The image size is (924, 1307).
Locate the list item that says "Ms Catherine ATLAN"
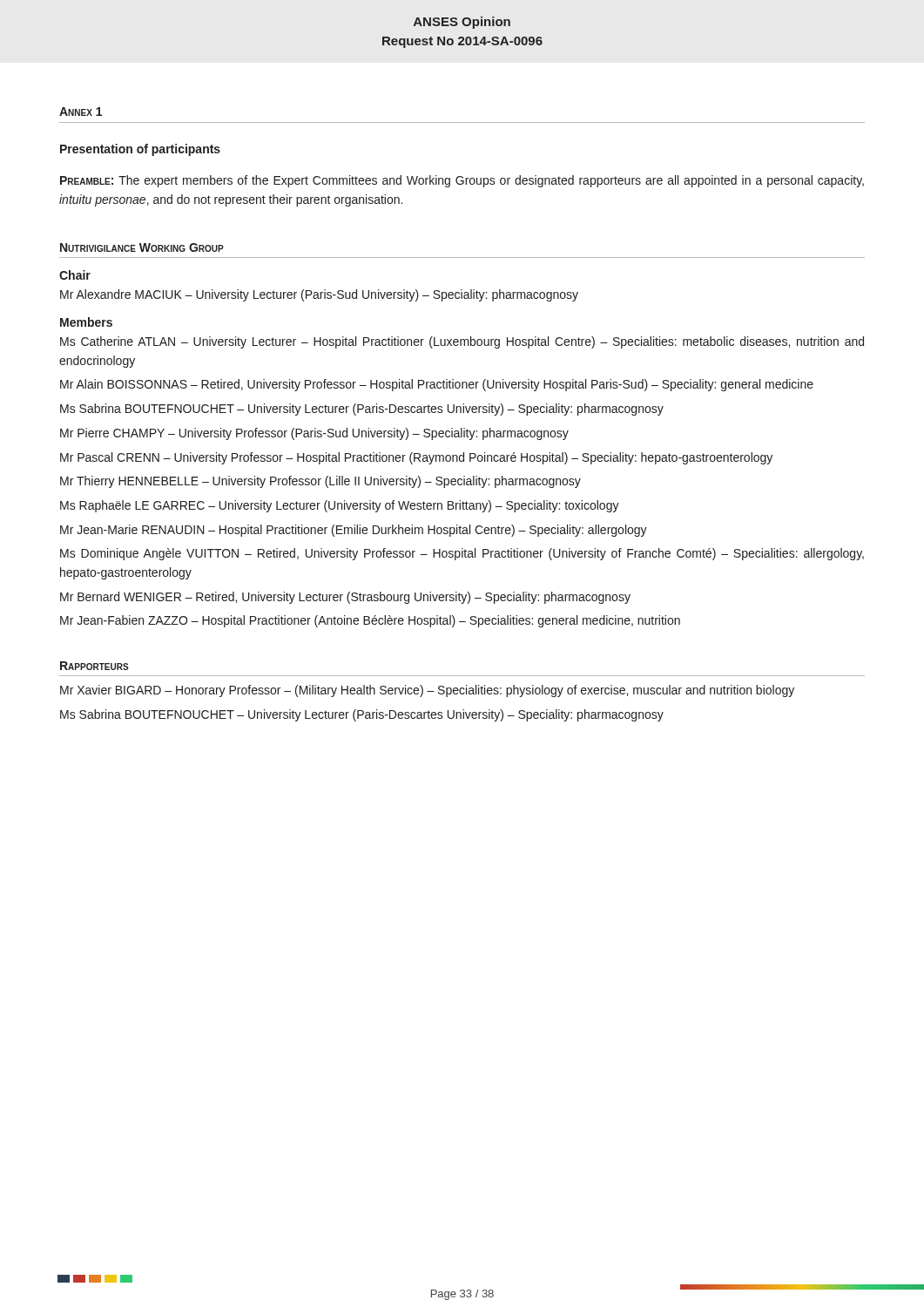(462, 351)
